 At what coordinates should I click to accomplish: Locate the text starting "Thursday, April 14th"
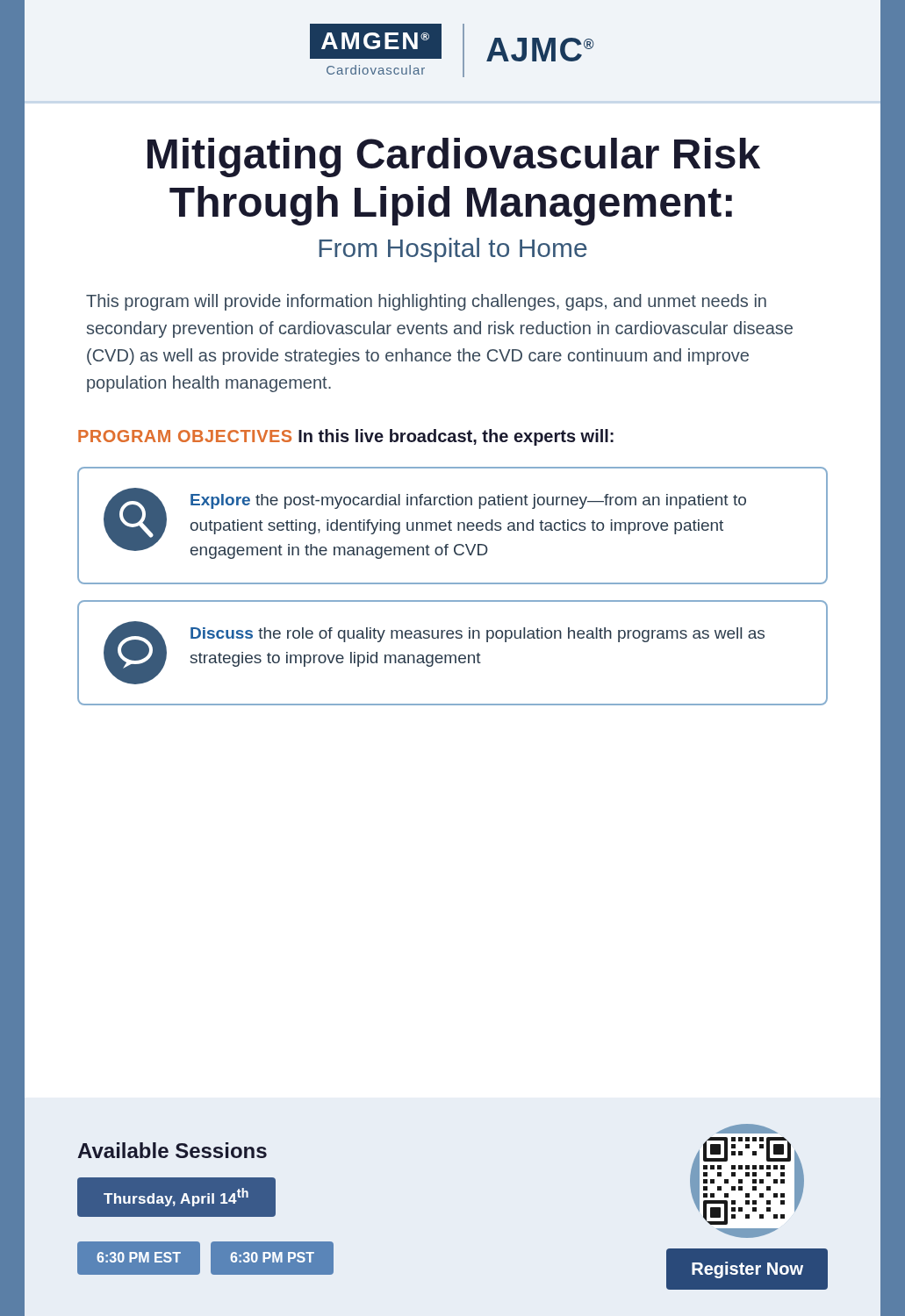[x=176, y=1197]
